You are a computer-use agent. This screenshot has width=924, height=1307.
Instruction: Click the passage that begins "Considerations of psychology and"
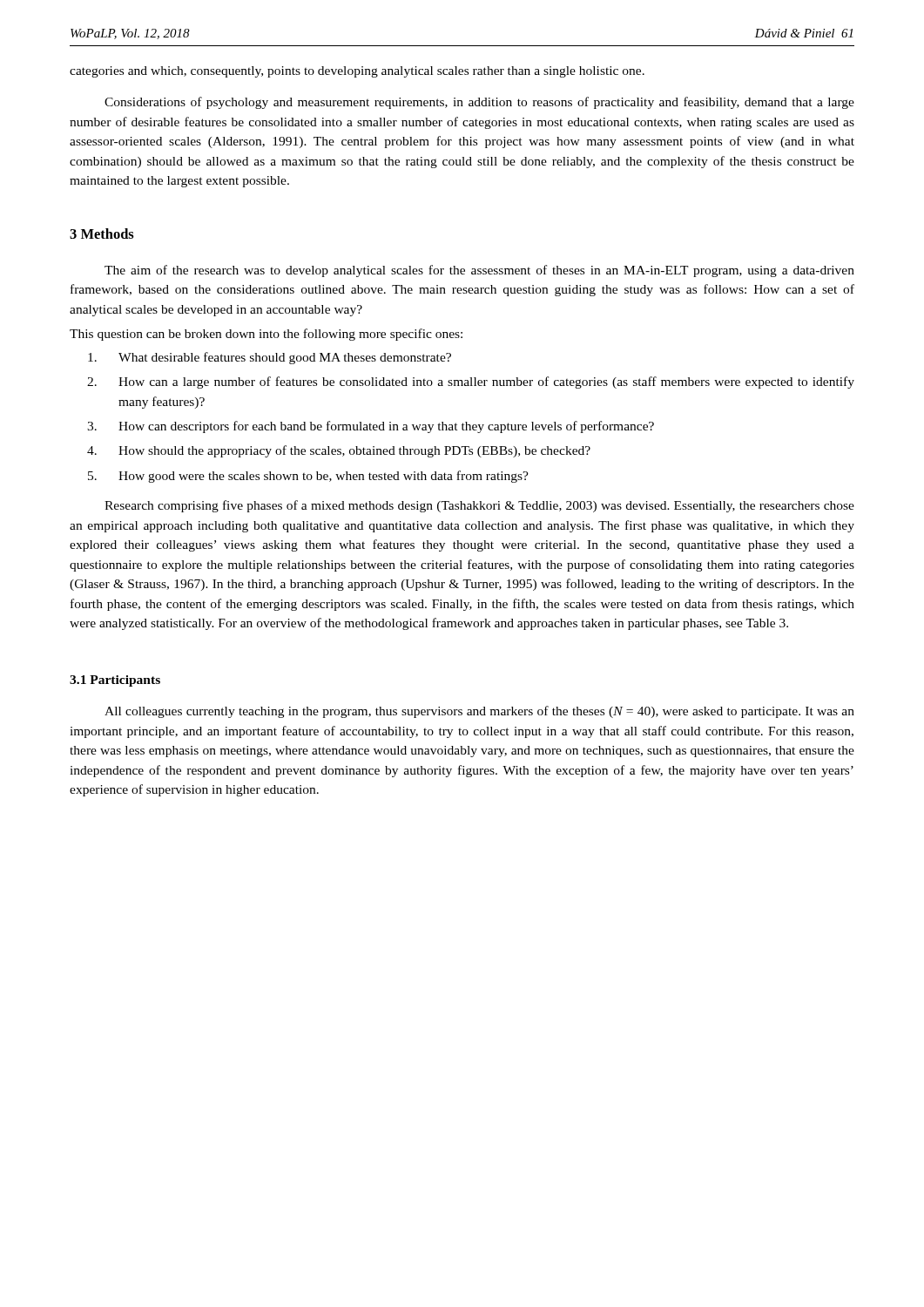462,142
